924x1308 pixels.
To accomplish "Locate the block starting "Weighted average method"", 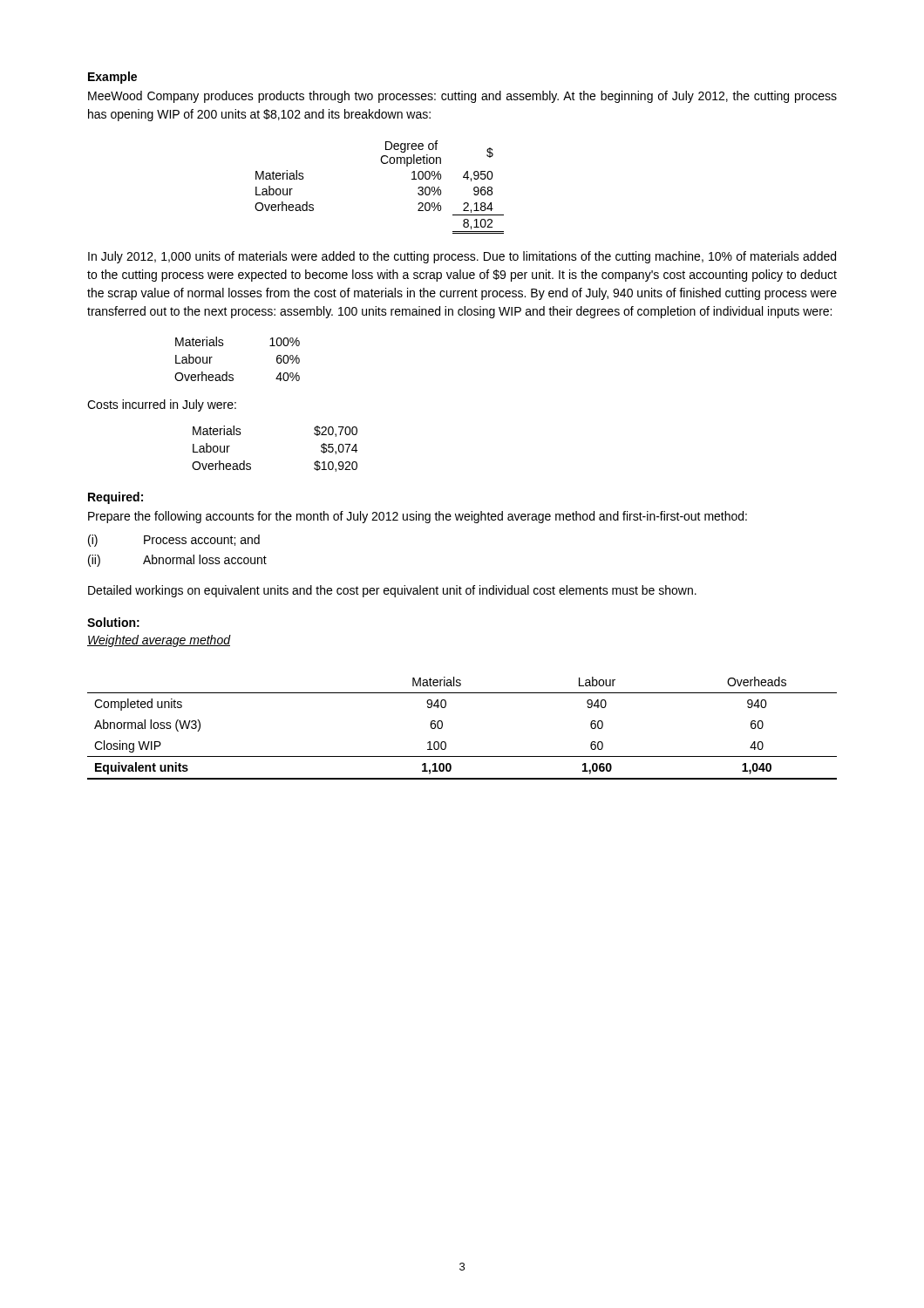I will pyautogui.click(x=159, y=640).
